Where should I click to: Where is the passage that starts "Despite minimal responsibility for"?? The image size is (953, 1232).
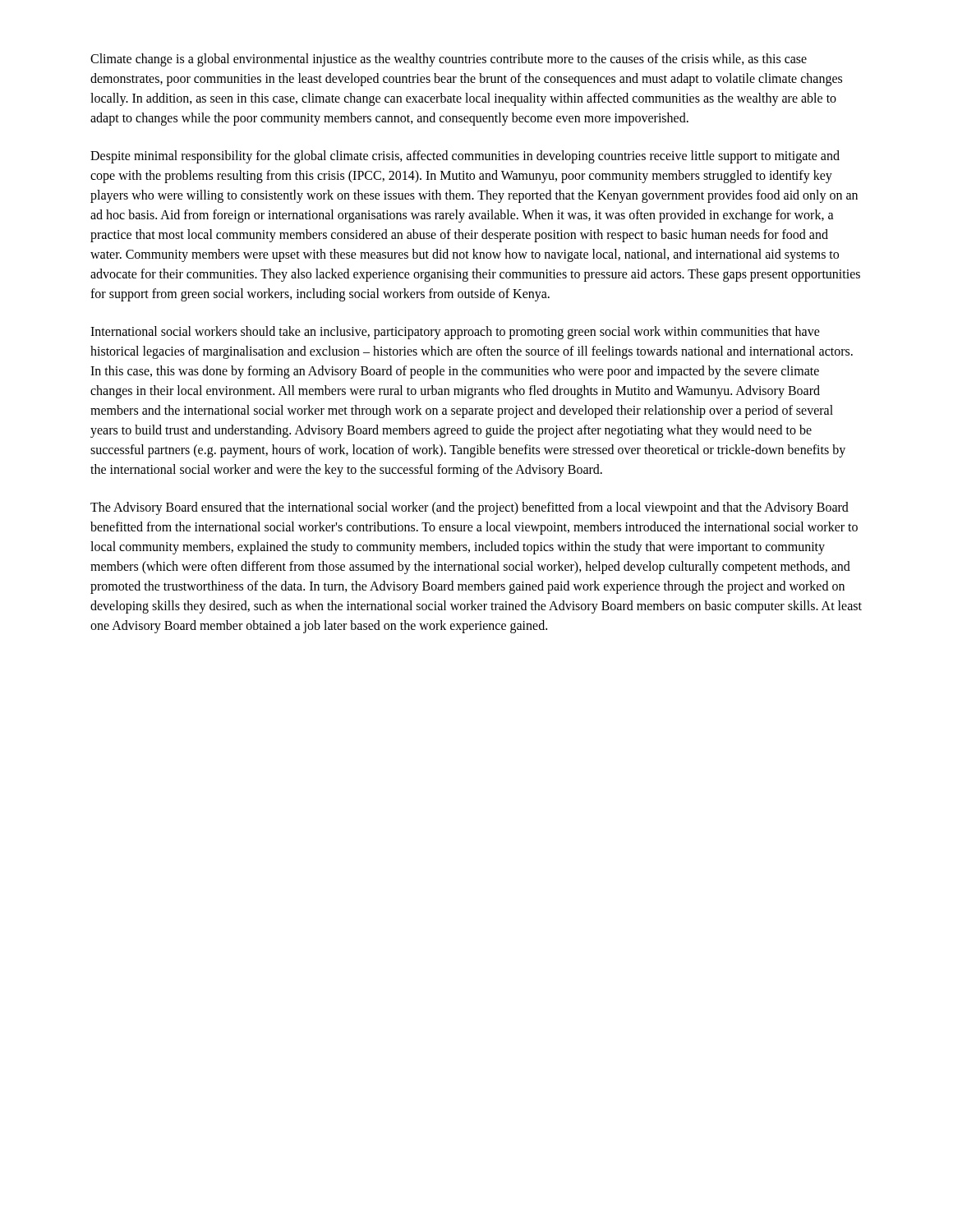pos(475,225)
